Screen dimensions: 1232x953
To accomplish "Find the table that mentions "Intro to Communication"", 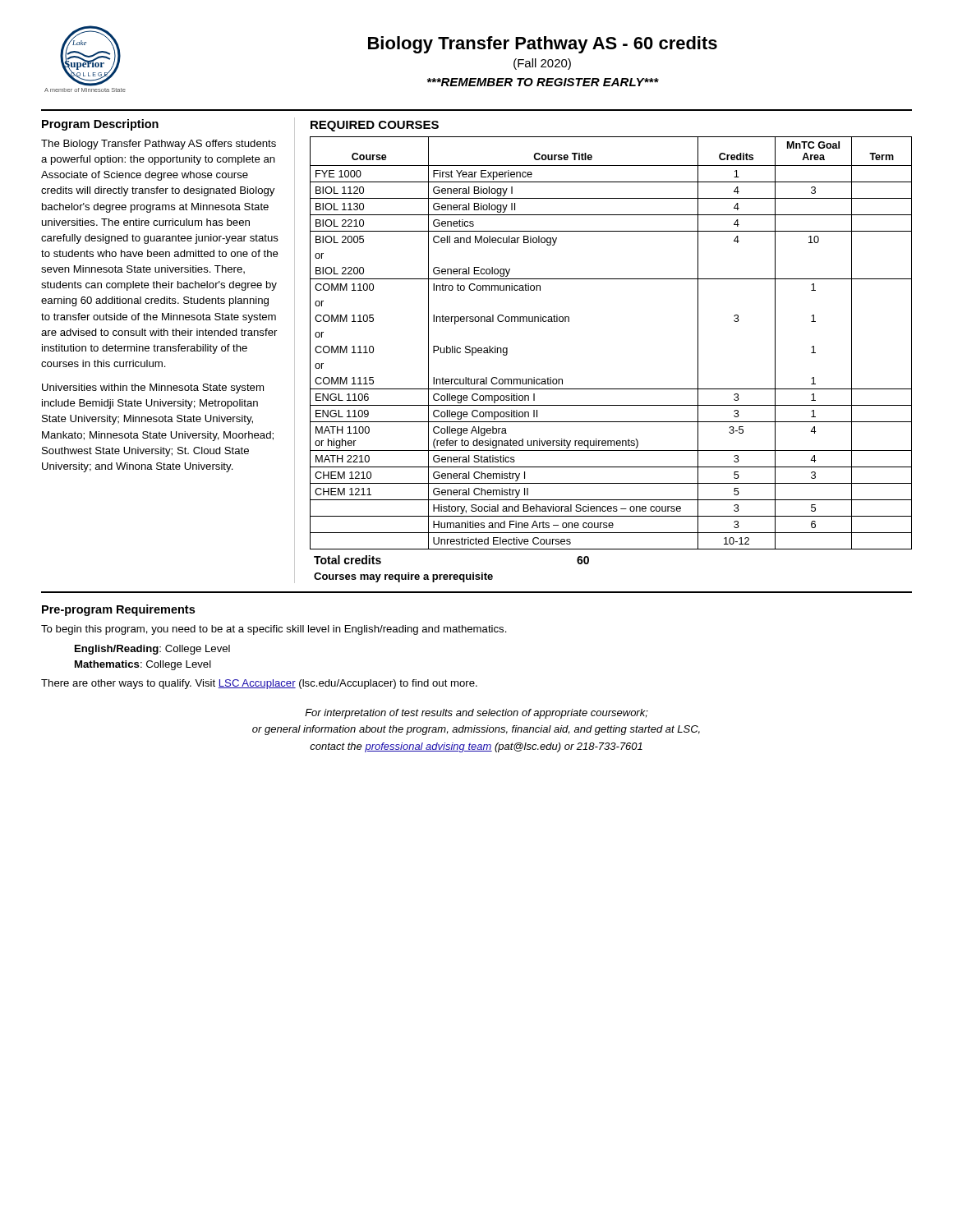I will point(611,360).
